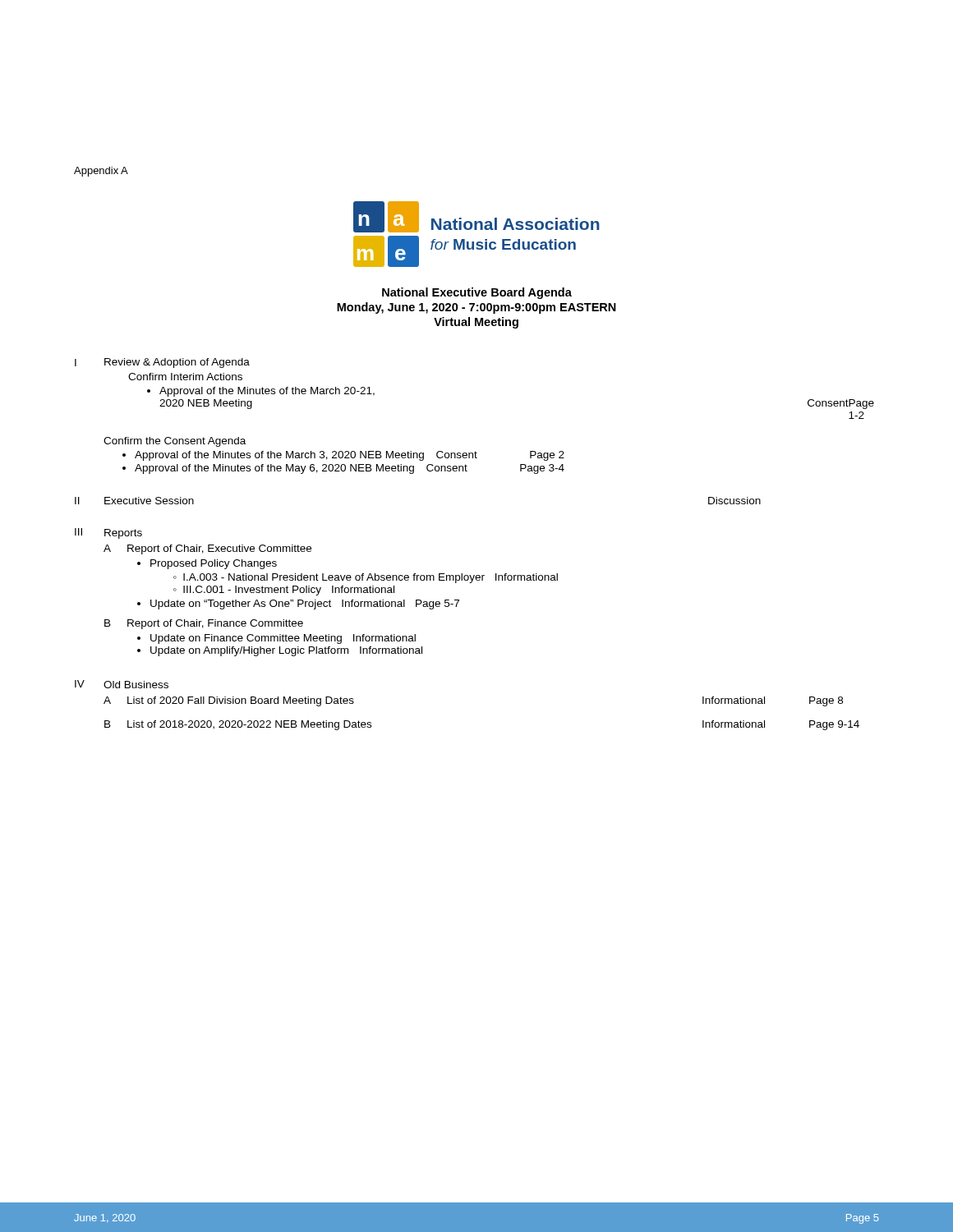Find the block on this page that starts "IV Old Business A List of 2020"

(x=122, y=684)
